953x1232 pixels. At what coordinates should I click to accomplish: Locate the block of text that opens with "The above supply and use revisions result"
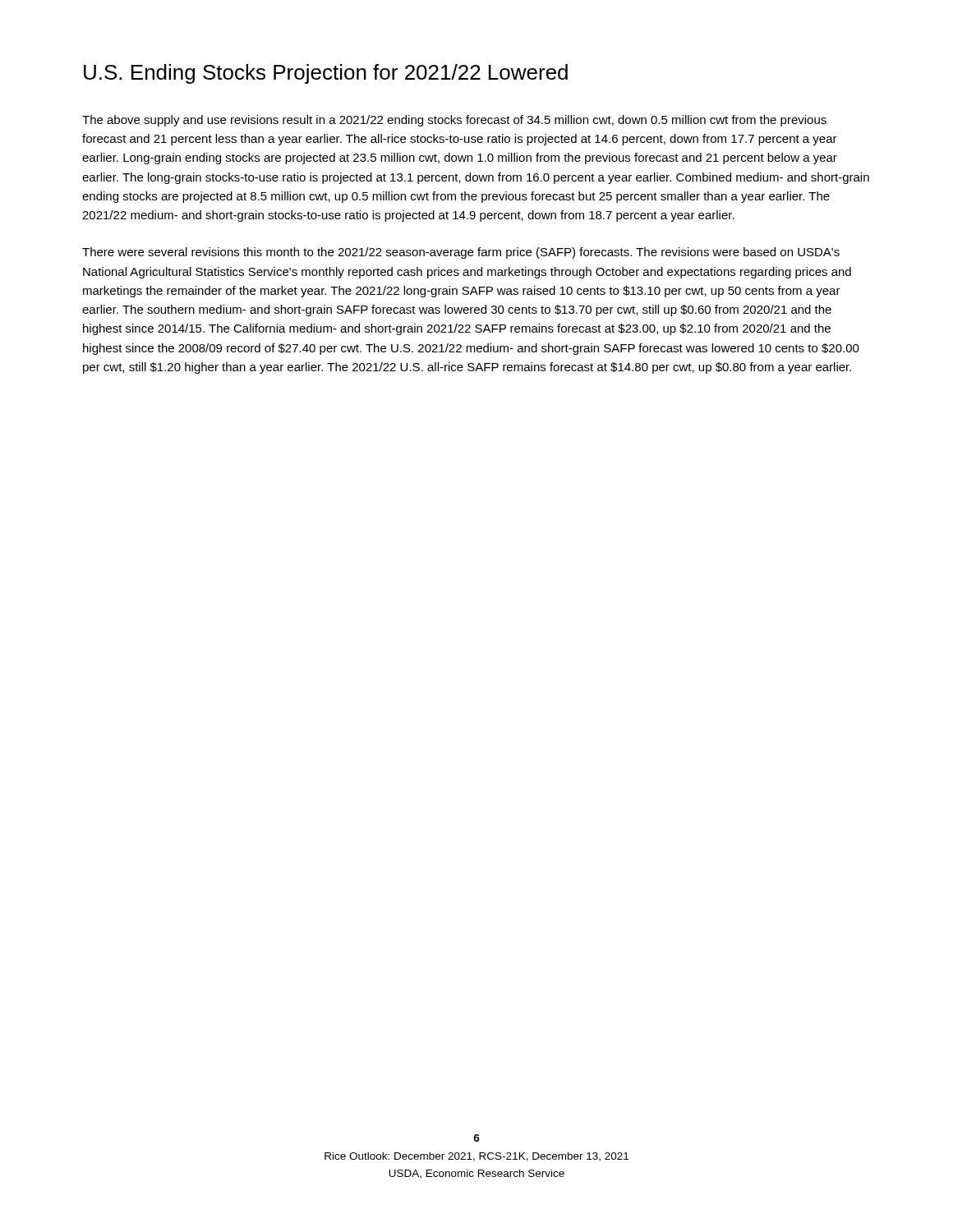(476, 167)
